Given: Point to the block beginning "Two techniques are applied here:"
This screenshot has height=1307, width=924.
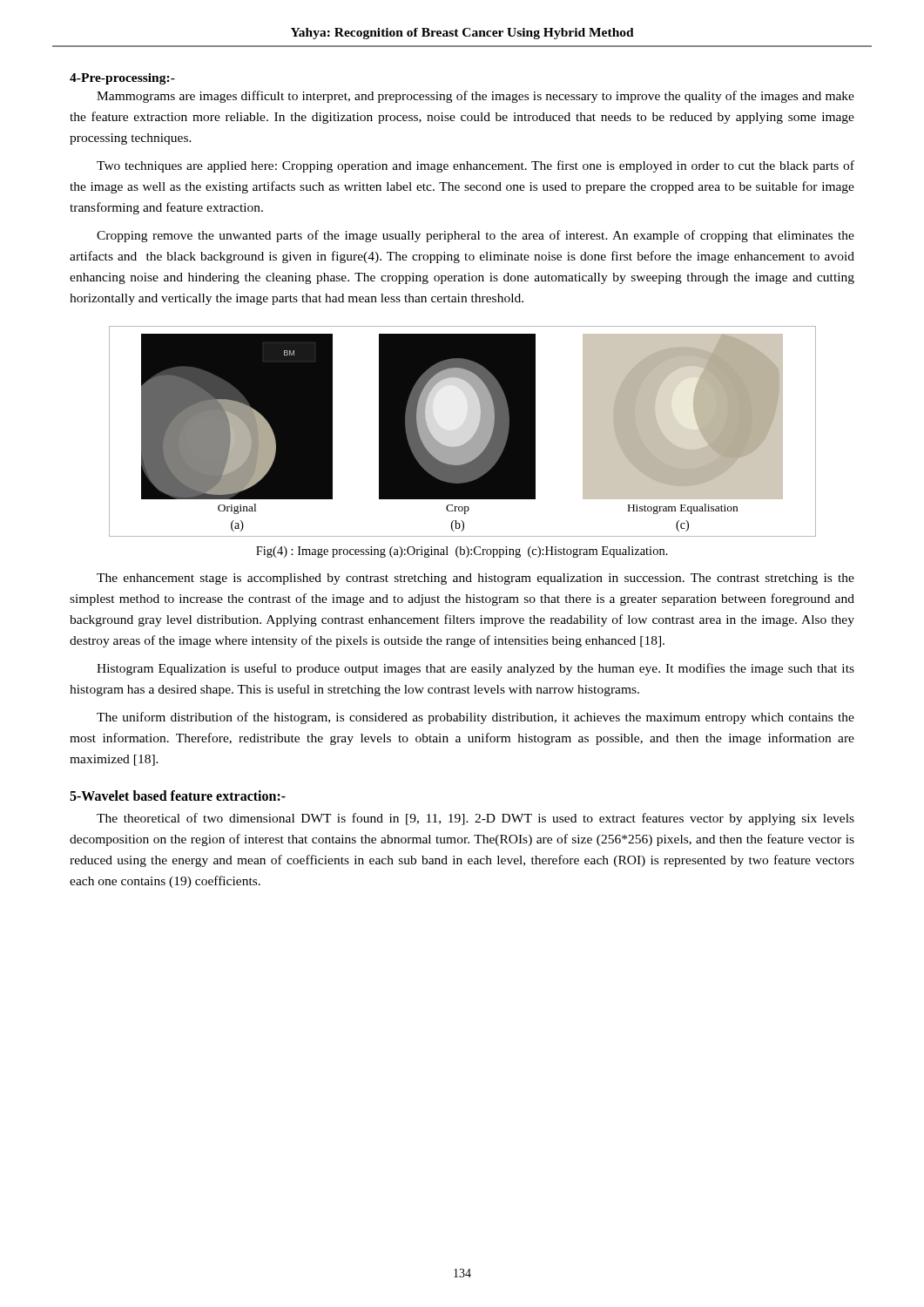Looking at the screenshot, I should pyautogui.click(x=462, y=187).
